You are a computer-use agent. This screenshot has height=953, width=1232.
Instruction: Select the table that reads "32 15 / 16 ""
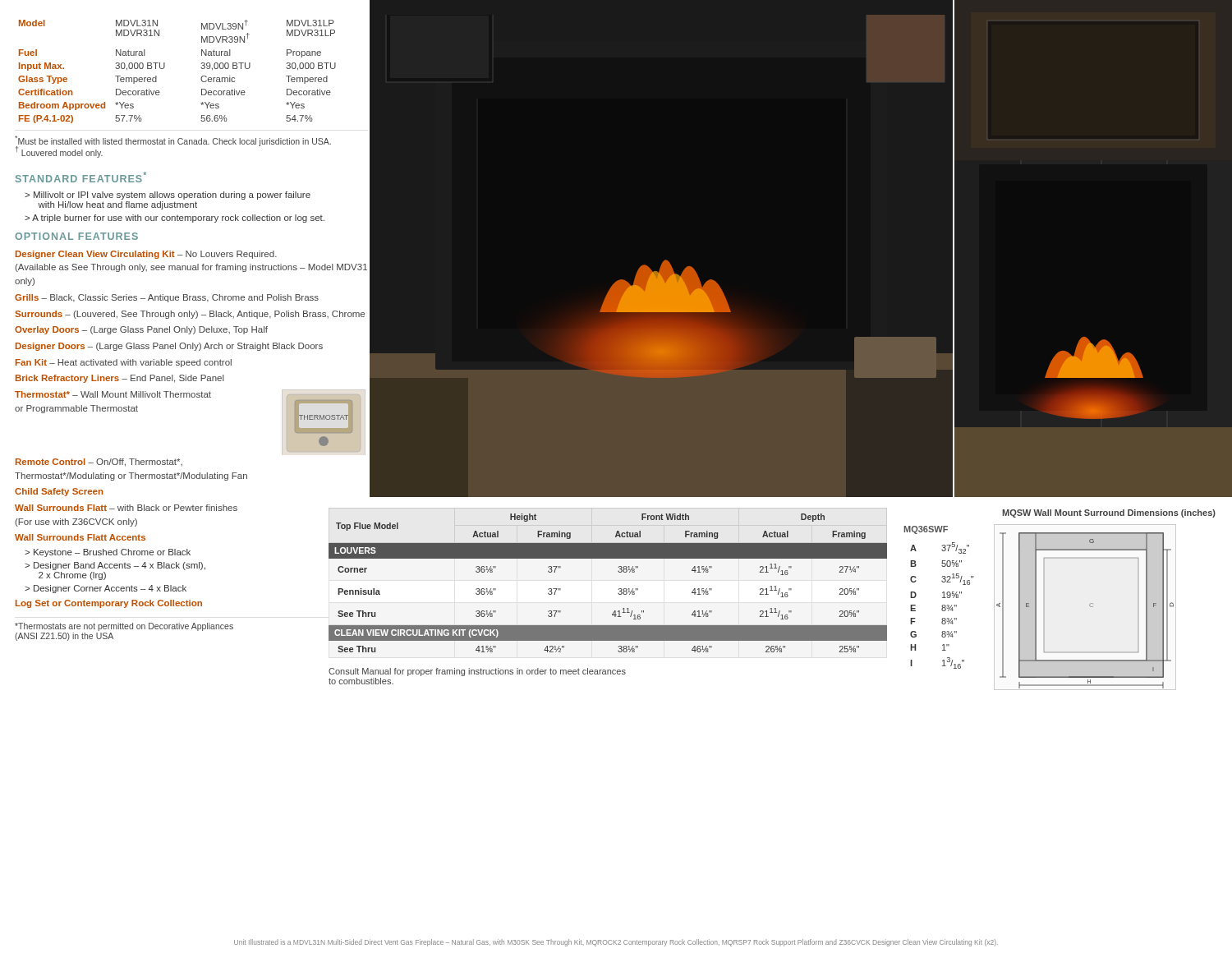point(942,598)
